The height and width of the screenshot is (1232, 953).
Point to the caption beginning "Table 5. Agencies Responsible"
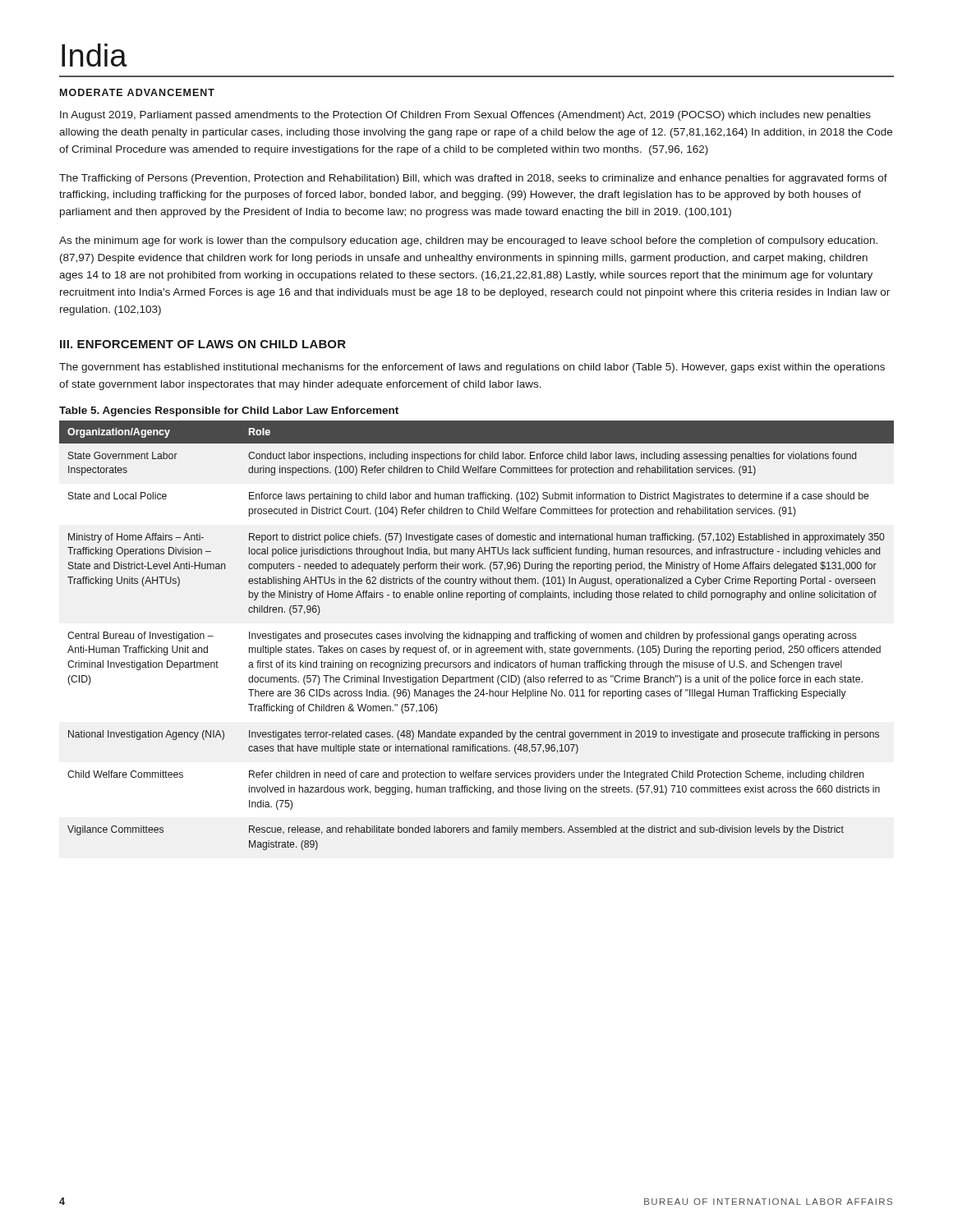(x=229, y=410)
